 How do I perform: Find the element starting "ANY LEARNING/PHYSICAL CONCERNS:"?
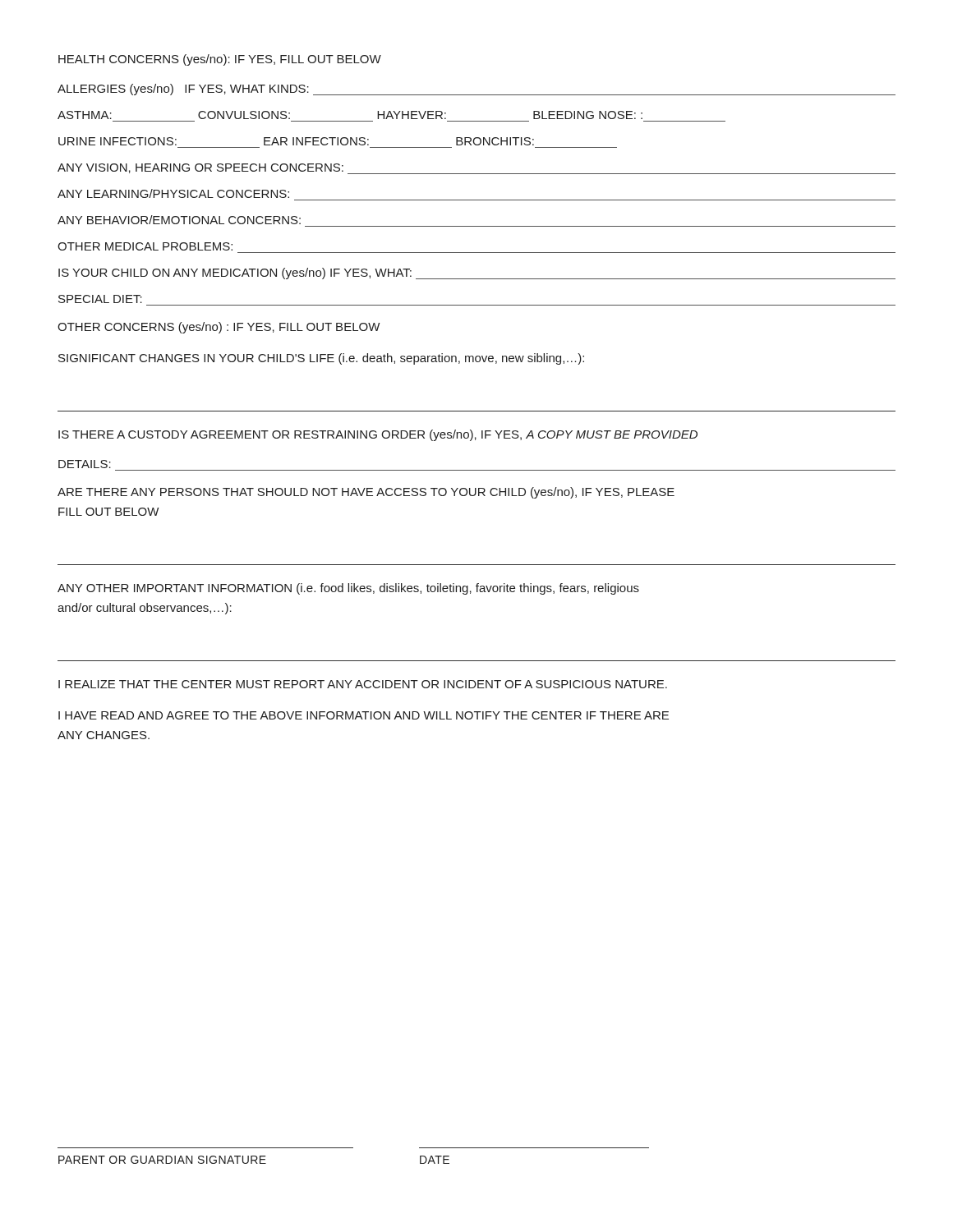476,193
